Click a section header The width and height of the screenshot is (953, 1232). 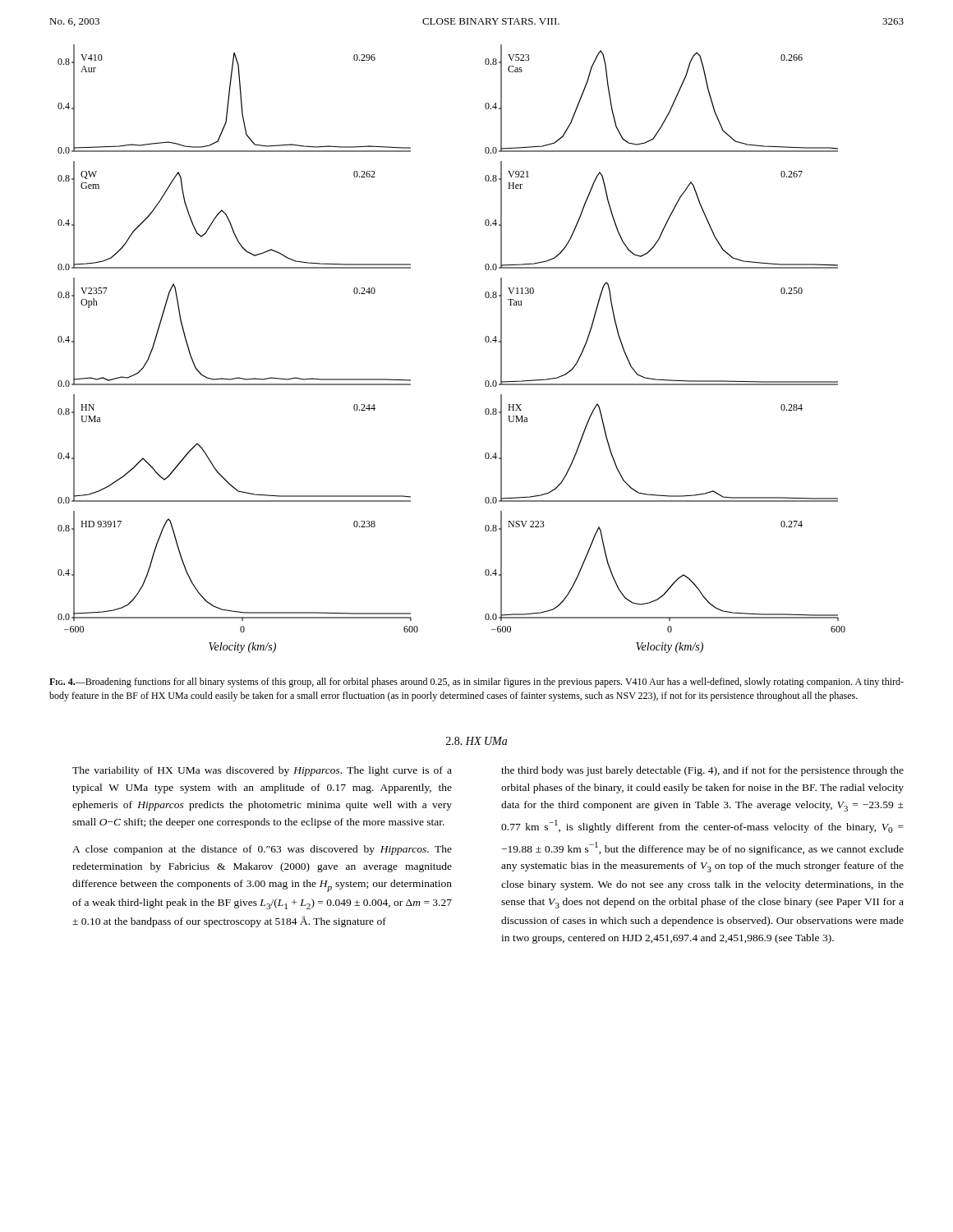point(476,741)
